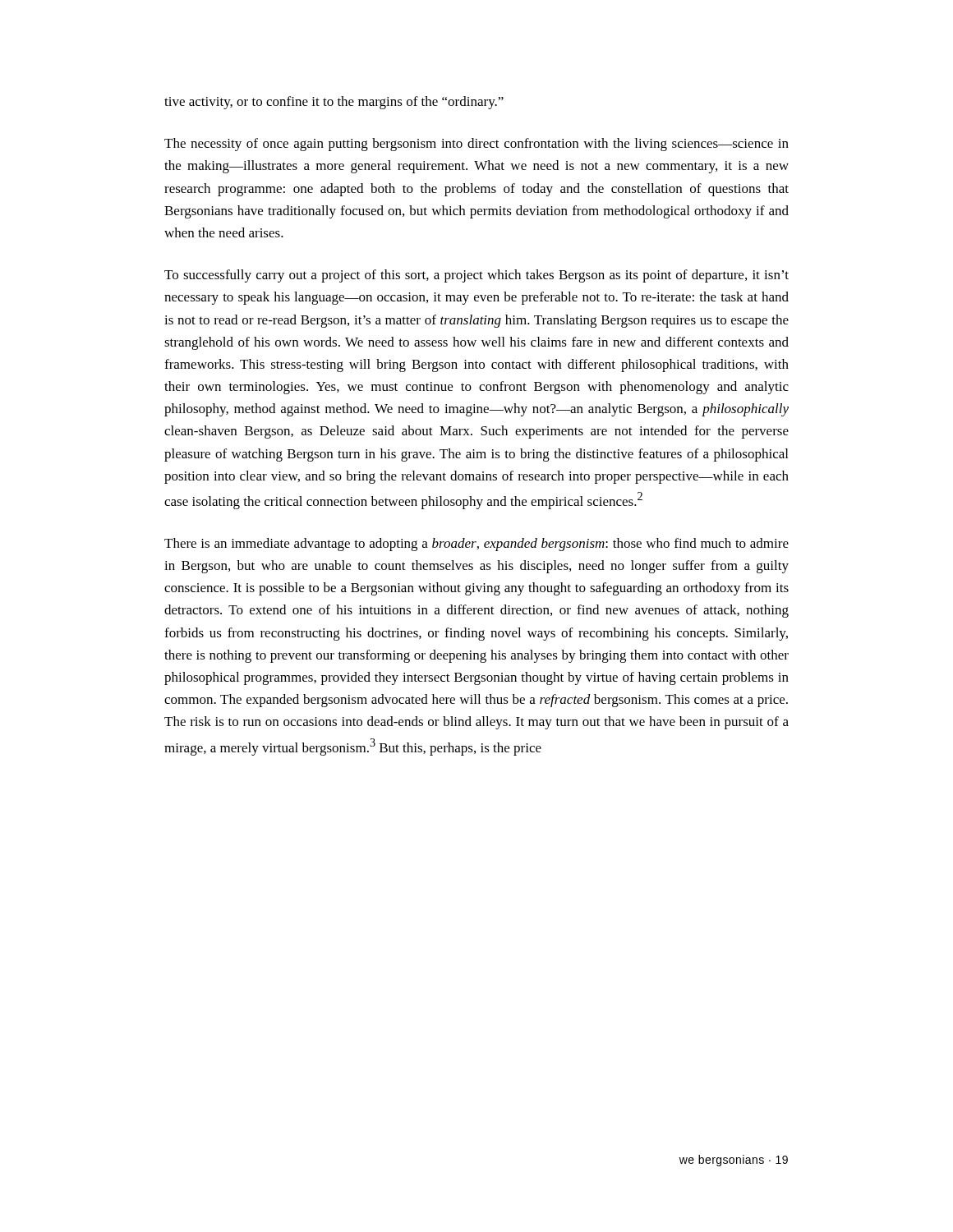This screenshot has height=1232, width=953.
Task: Click on the block starting "The necessity of once again putting bergsonism into"
Action: tap(476, 188)
